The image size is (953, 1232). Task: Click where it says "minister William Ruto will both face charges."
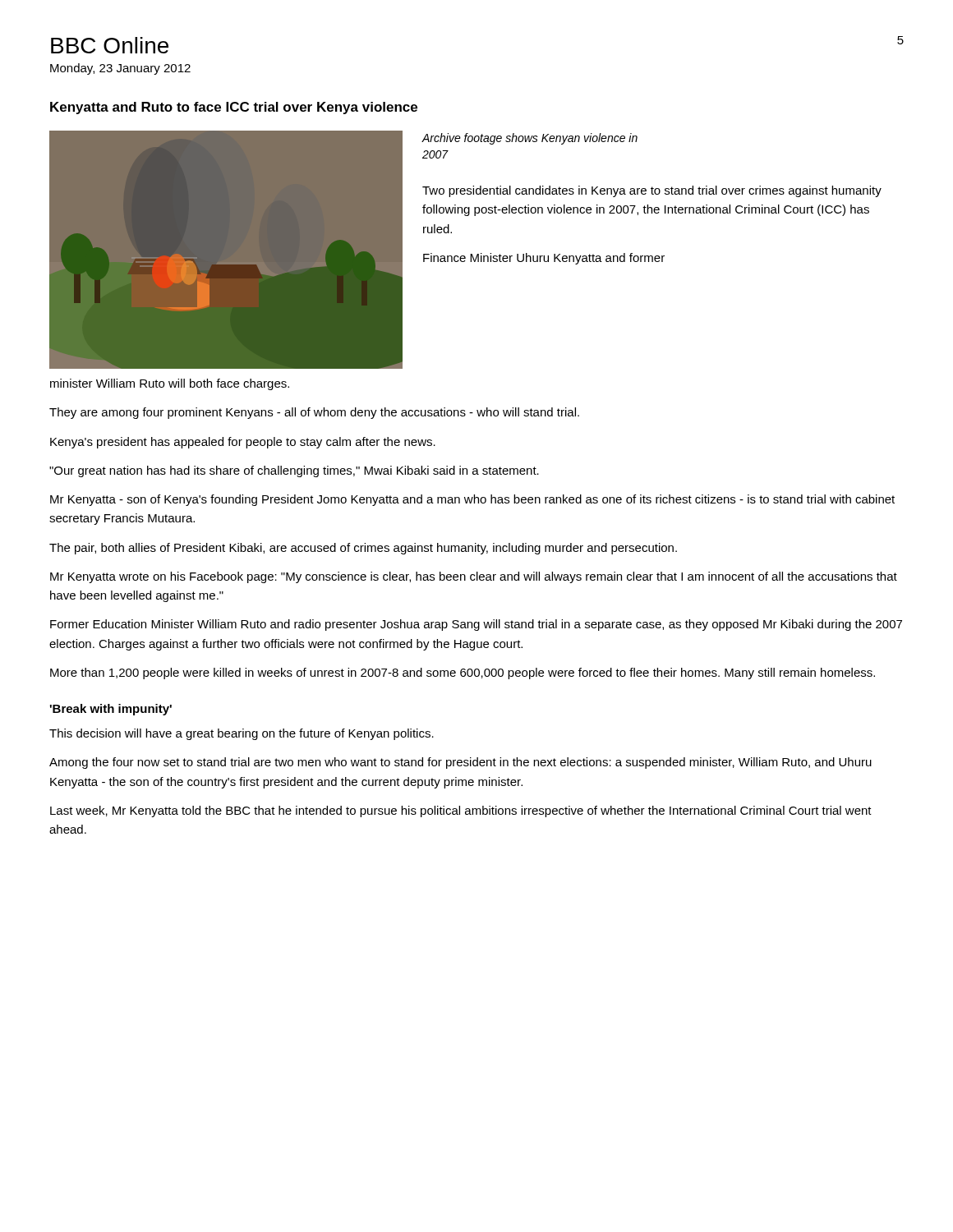click(170, 383)
